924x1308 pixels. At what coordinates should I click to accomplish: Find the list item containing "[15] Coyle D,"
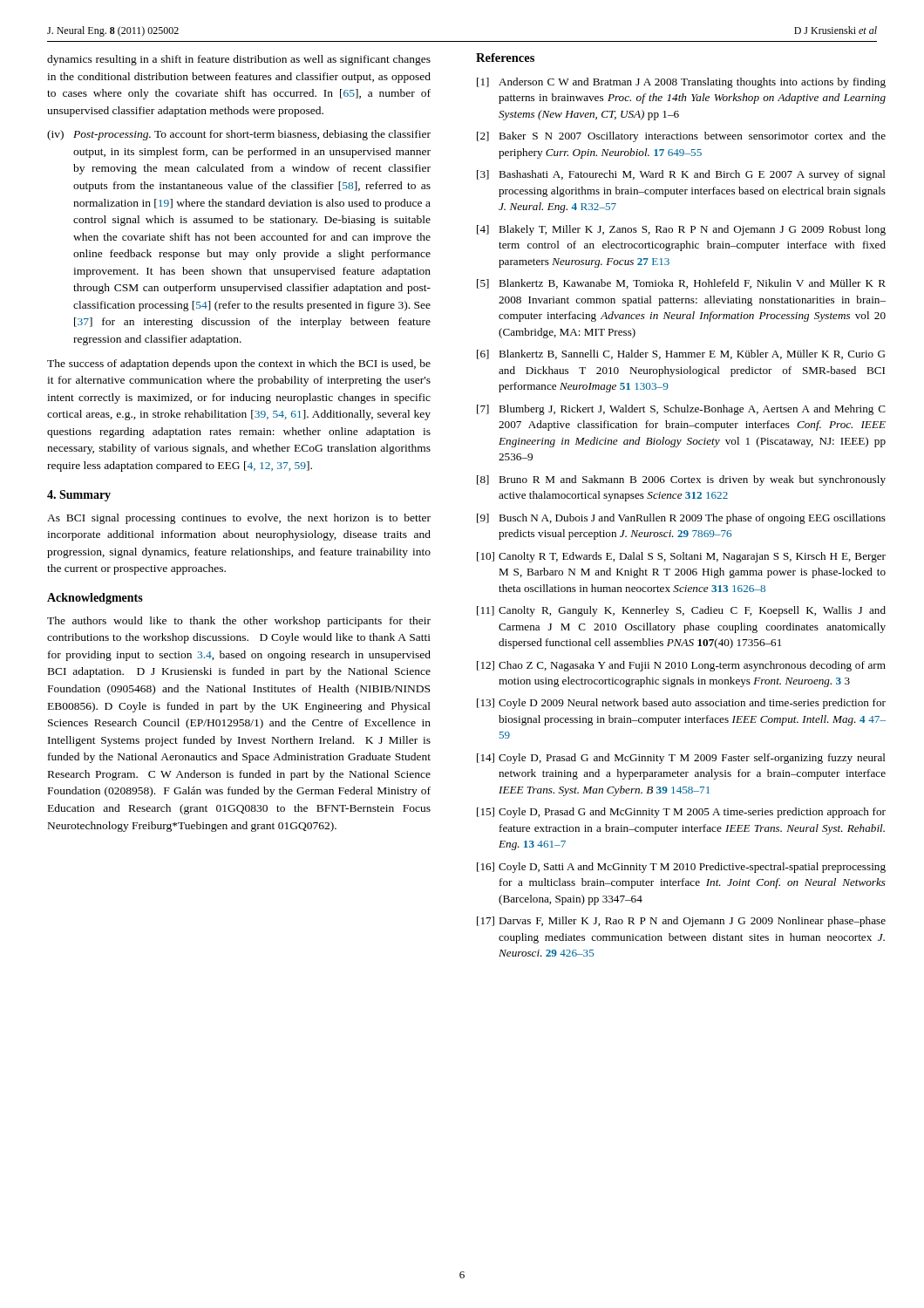click(x=681, y=828)
